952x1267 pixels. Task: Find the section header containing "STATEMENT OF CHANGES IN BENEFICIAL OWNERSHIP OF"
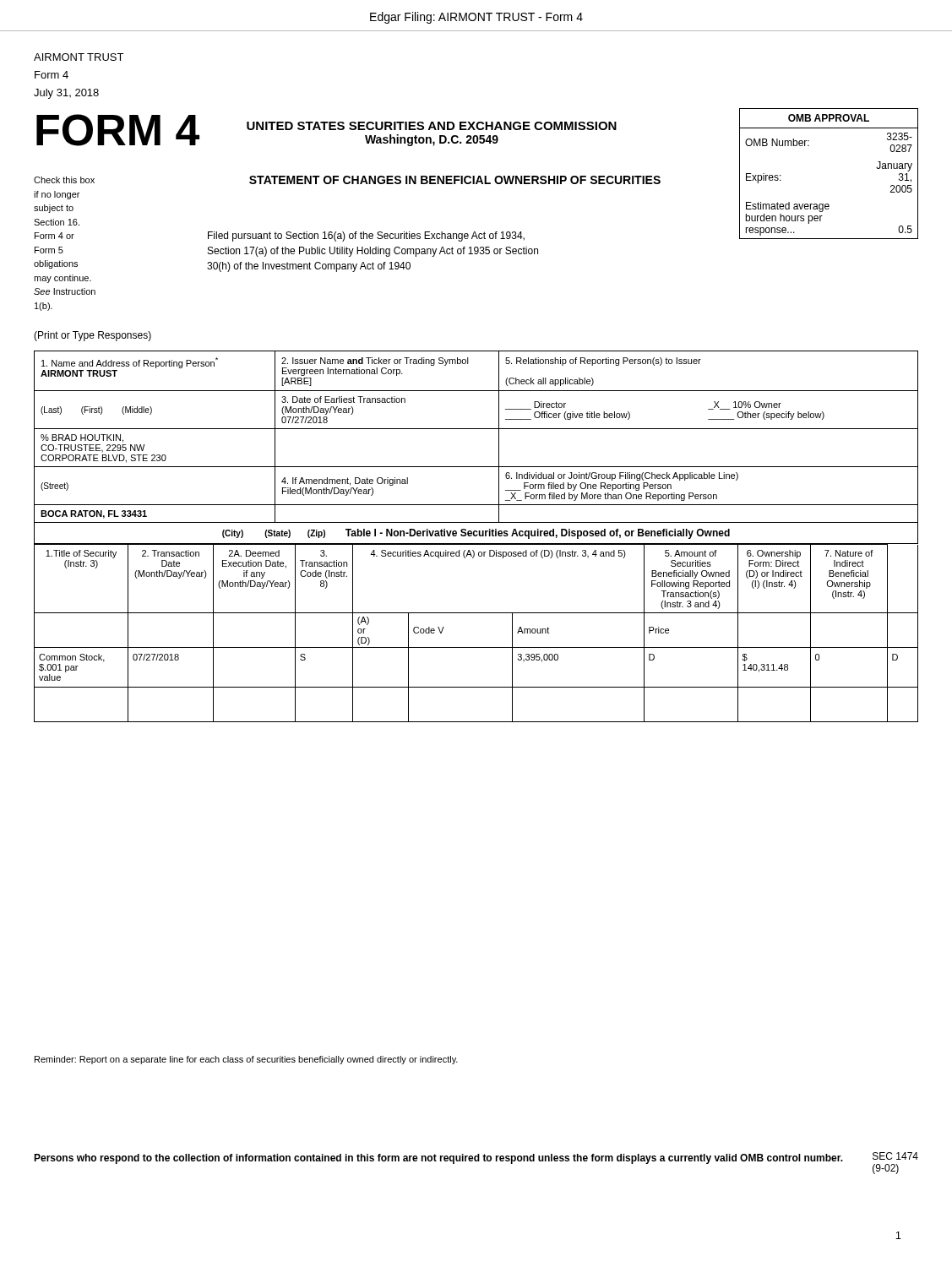coord(455,180)
